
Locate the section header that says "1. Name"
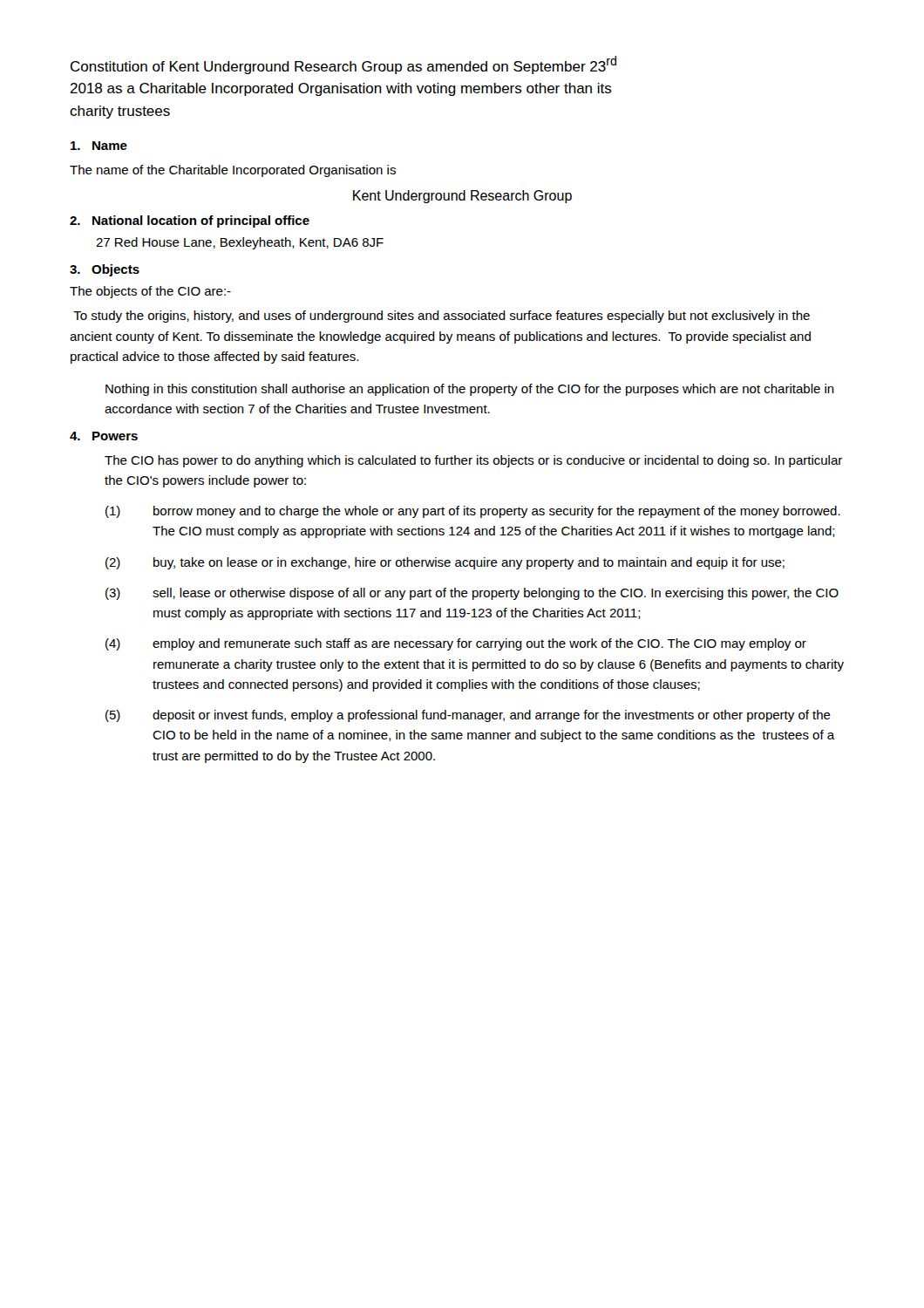click(98, 145)
